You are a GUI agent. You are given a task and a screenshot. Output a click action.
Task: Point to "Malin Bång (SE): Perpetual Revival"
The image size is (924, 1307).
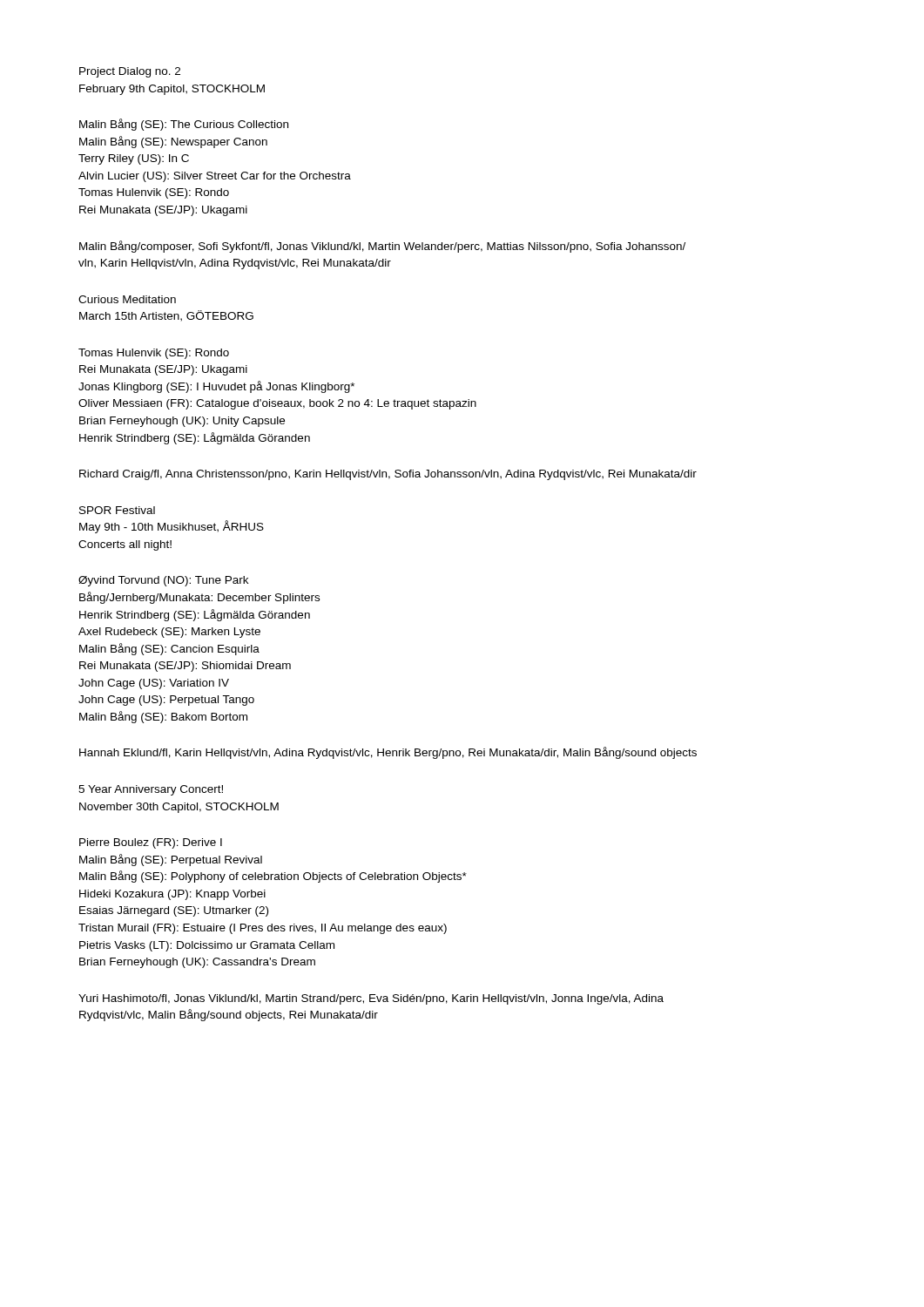tap(171, 860)
